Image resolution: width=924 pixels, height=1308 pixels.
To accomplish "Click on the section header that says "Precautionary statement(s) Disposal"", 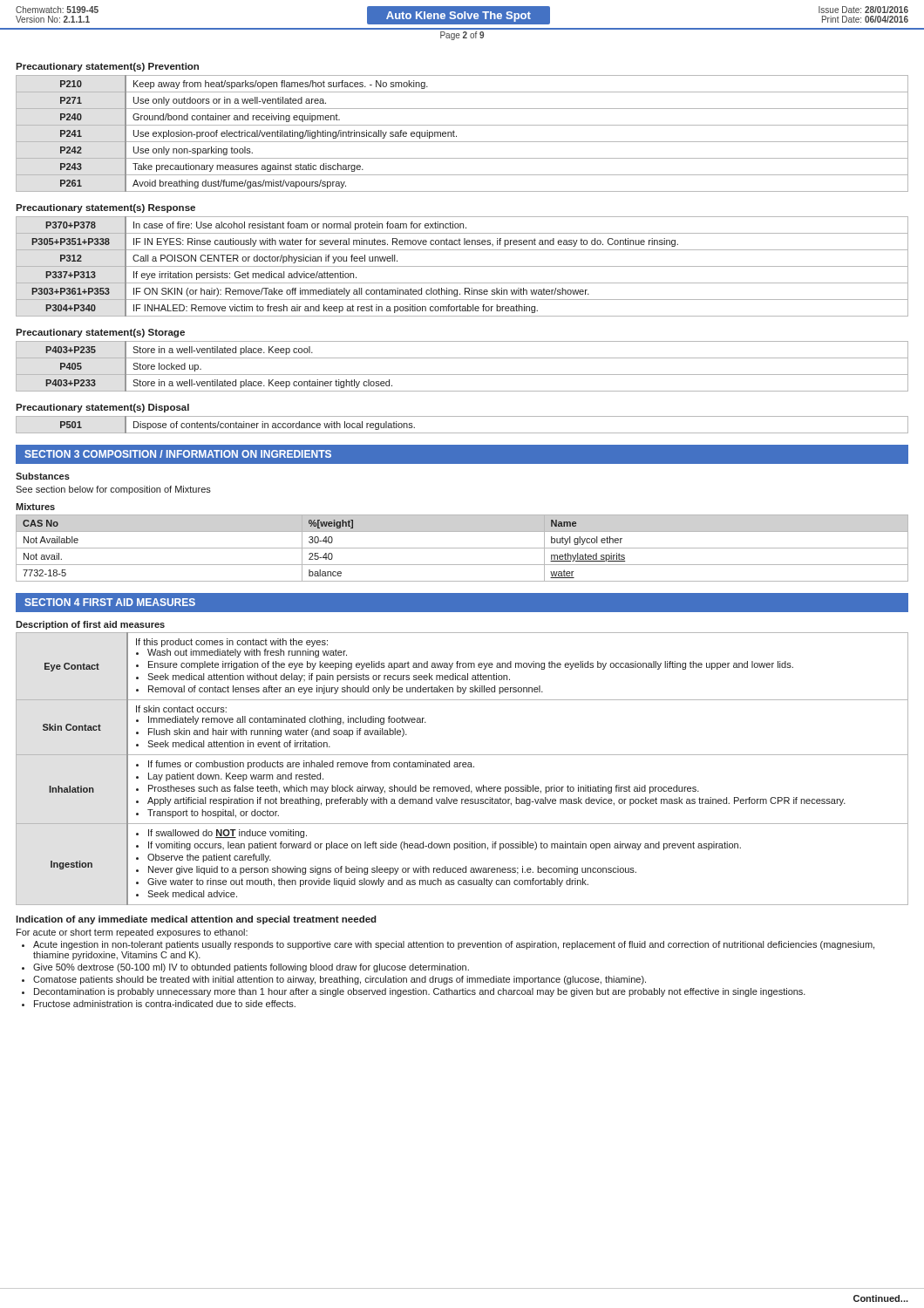I will (103, 407).
